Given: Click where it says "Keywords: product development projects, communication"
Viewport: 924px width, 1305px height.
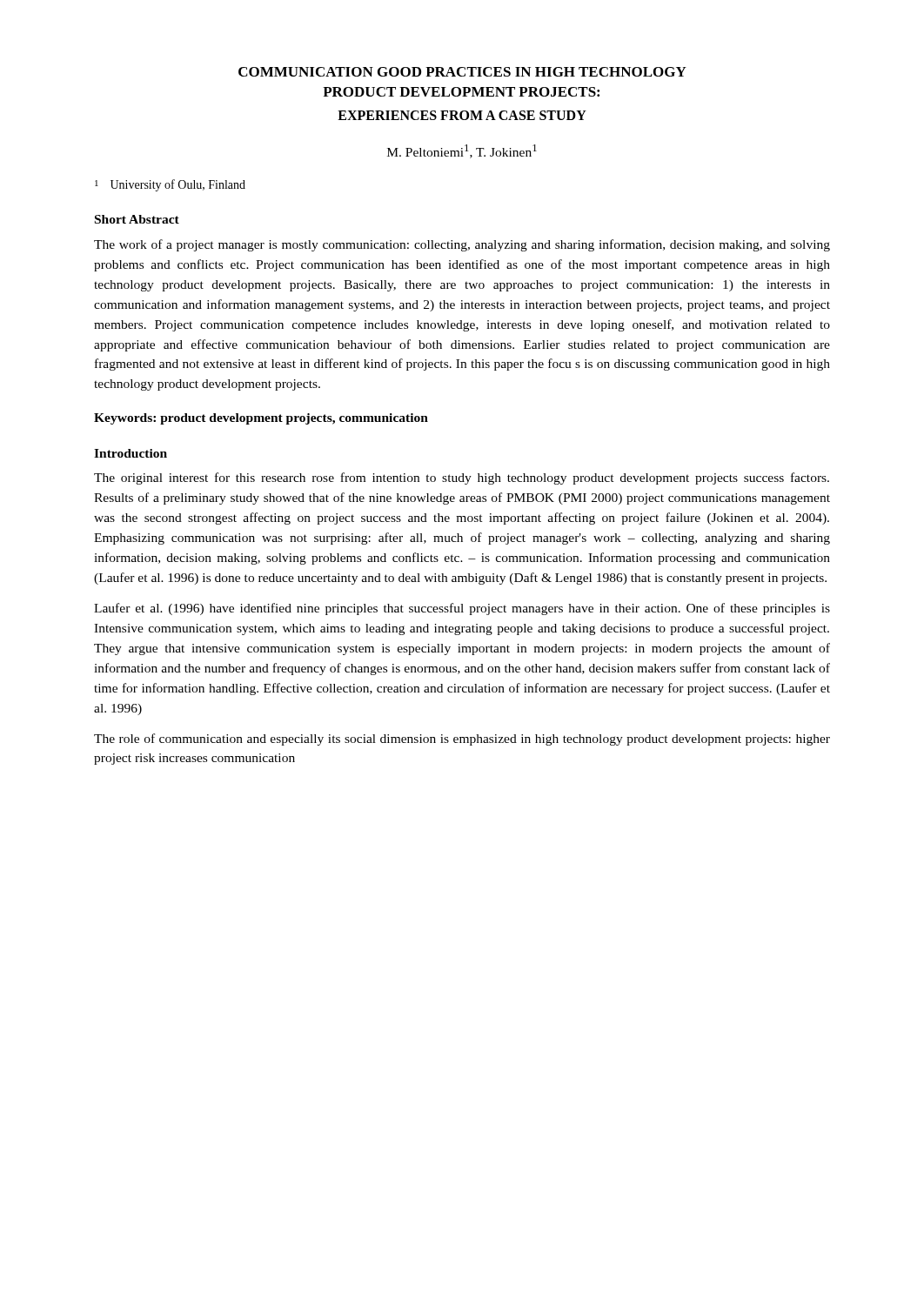Looking at the screenshot, I should tap(261, 417).
